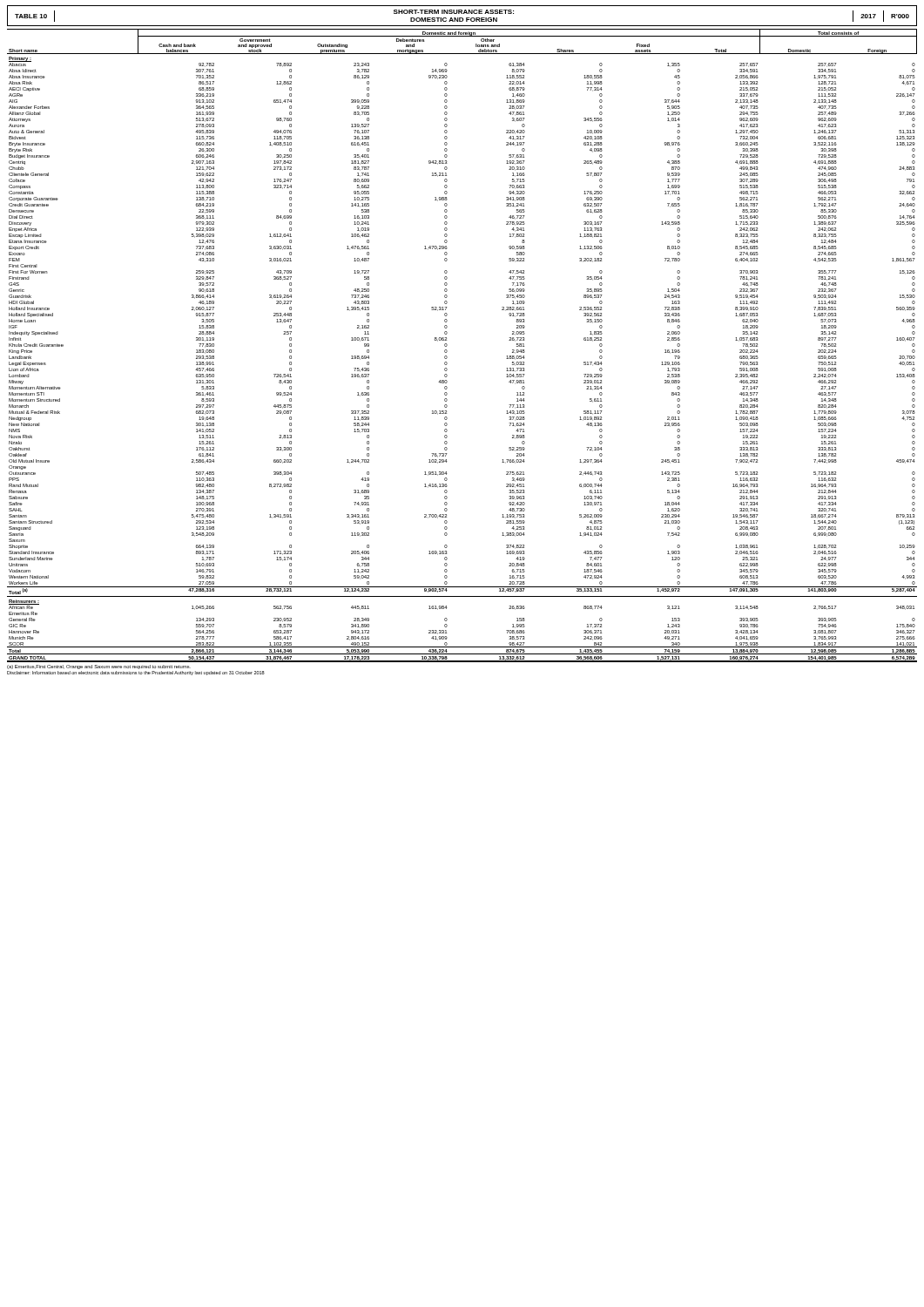Click on the element starting "Disclaimer: Information based on electronic data submissions"
The width and height of the screenshot is (924, 1307).
(x=136, y=673)
